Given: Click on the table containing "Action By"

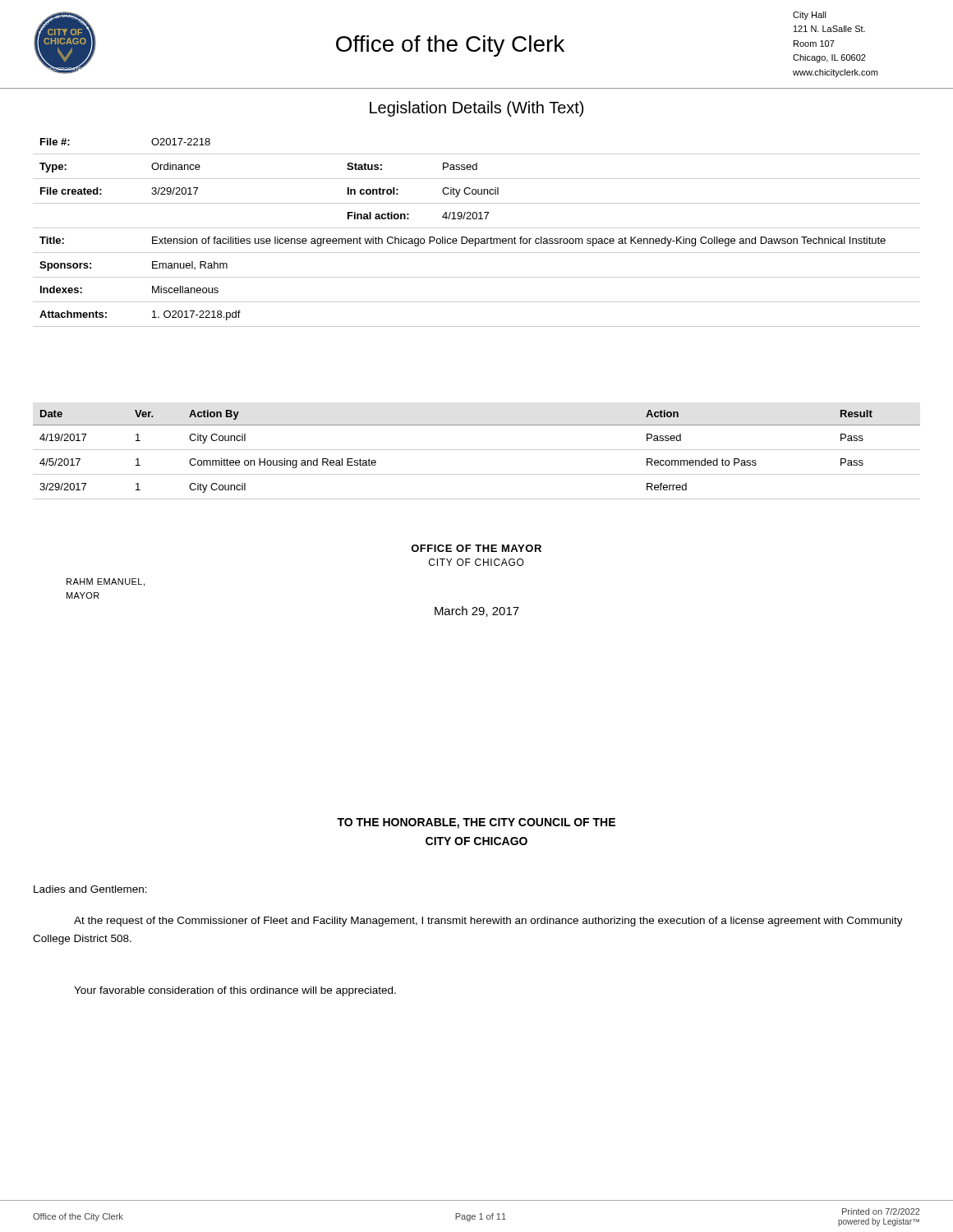Looking at the screenshot, I should point(476,451).
